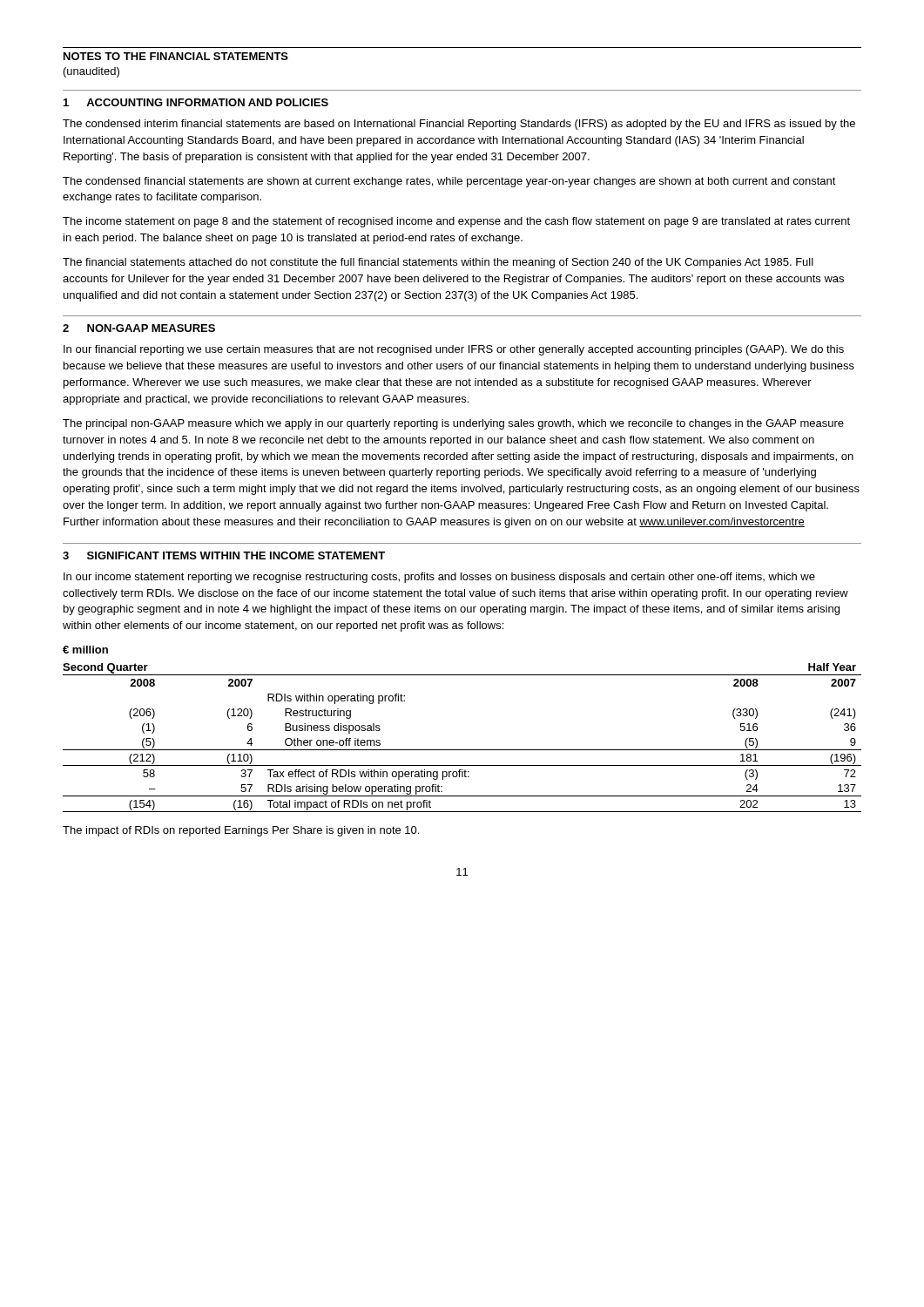924x1307 pixels.
Task: Find the text block starting "The financial statements attached do"
Action: [462, 279]
